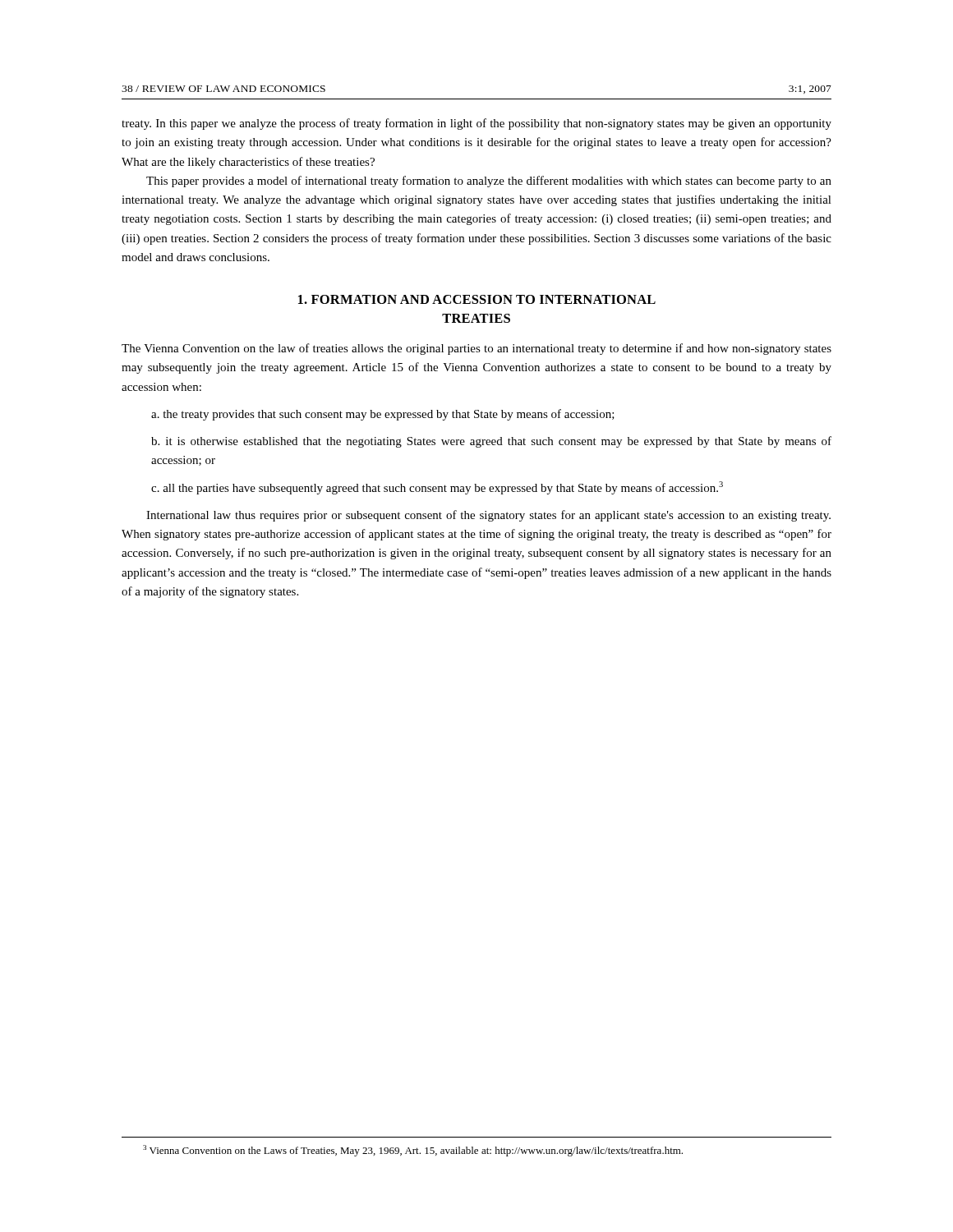Click a footnote
The width and height of the screenshot is (953, 1232).
pyautogui.click(x=476, y=1150)
